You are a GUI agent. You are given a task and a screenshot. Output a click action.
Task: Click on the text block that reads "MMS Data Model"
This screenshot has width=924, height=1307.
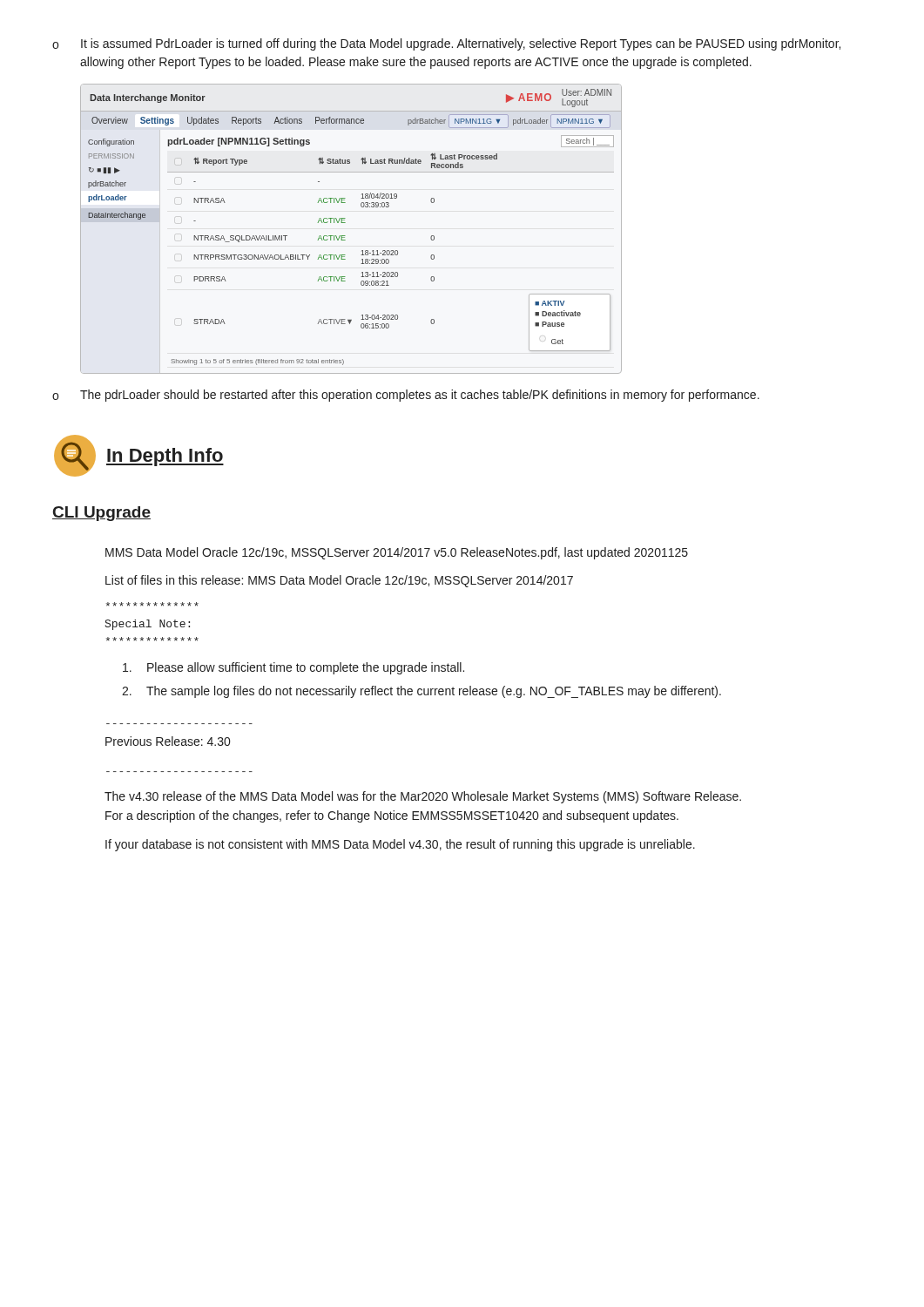[x=396, y=552]
